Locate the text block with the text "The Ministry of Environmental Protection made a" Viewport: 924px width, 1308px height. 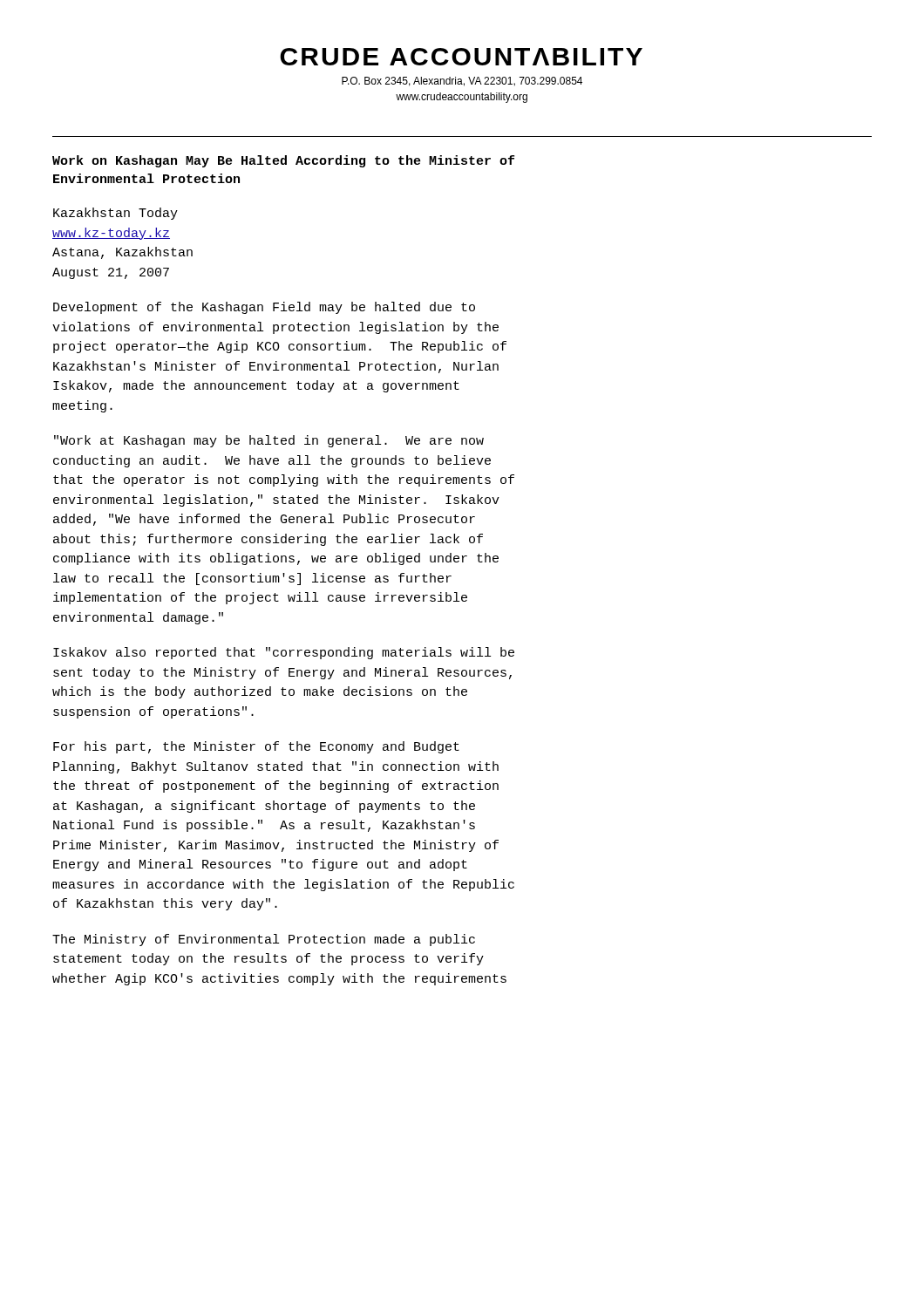click(x=280, y=960)
